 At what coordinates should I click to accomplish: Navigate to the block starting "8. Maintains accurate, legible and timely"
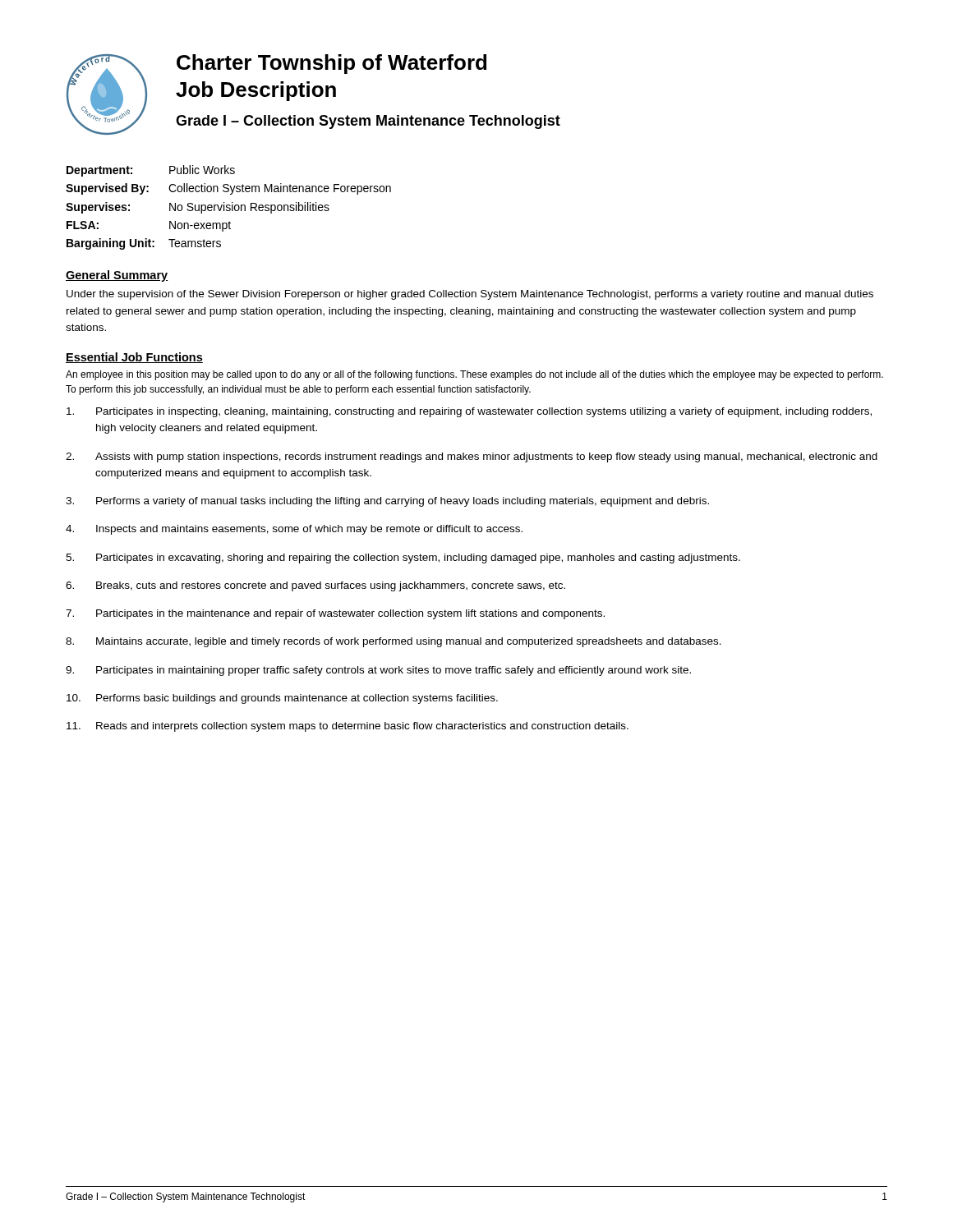click(476, 642)
